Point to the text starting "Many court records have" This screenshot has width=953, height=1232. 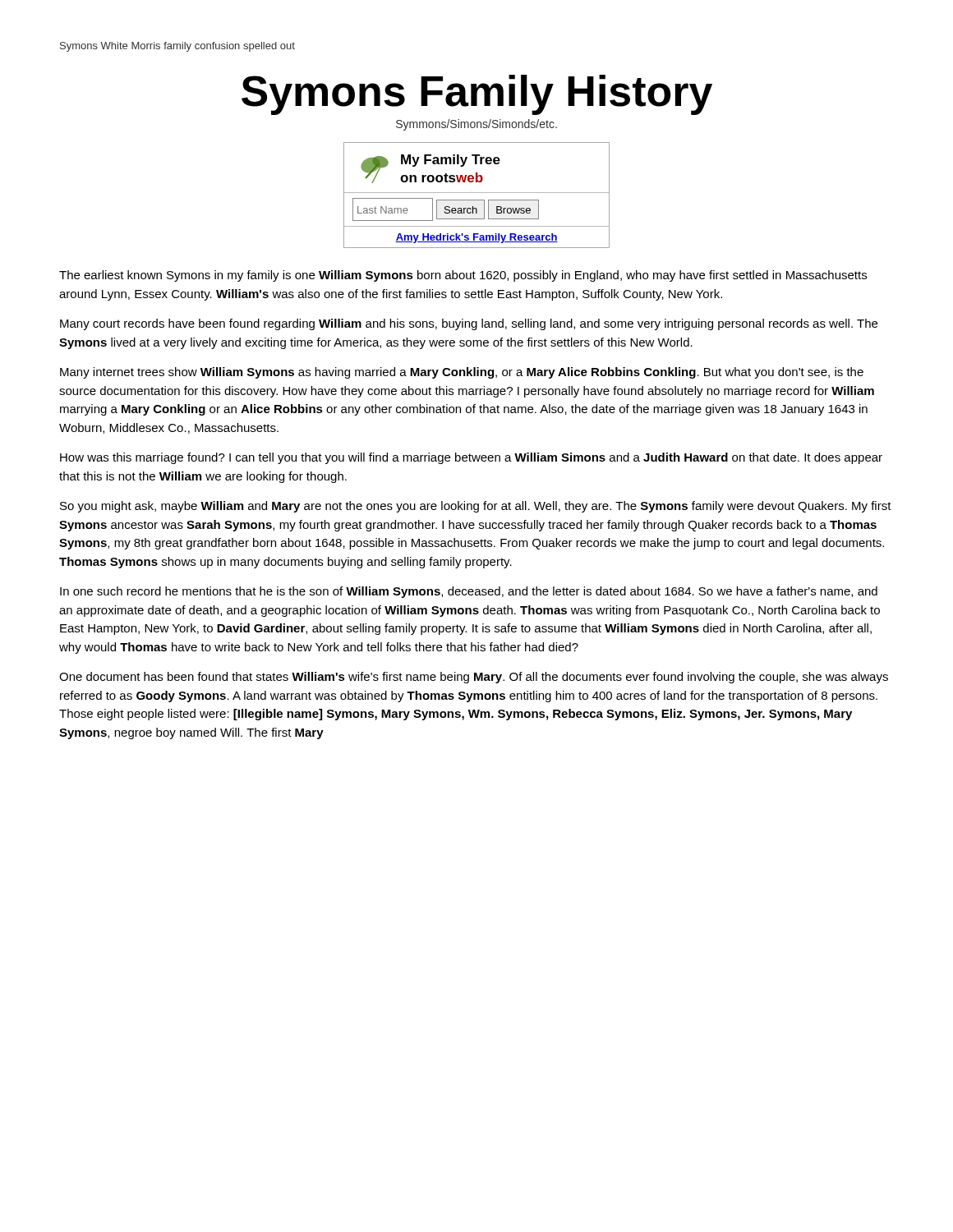coord(469,333)
